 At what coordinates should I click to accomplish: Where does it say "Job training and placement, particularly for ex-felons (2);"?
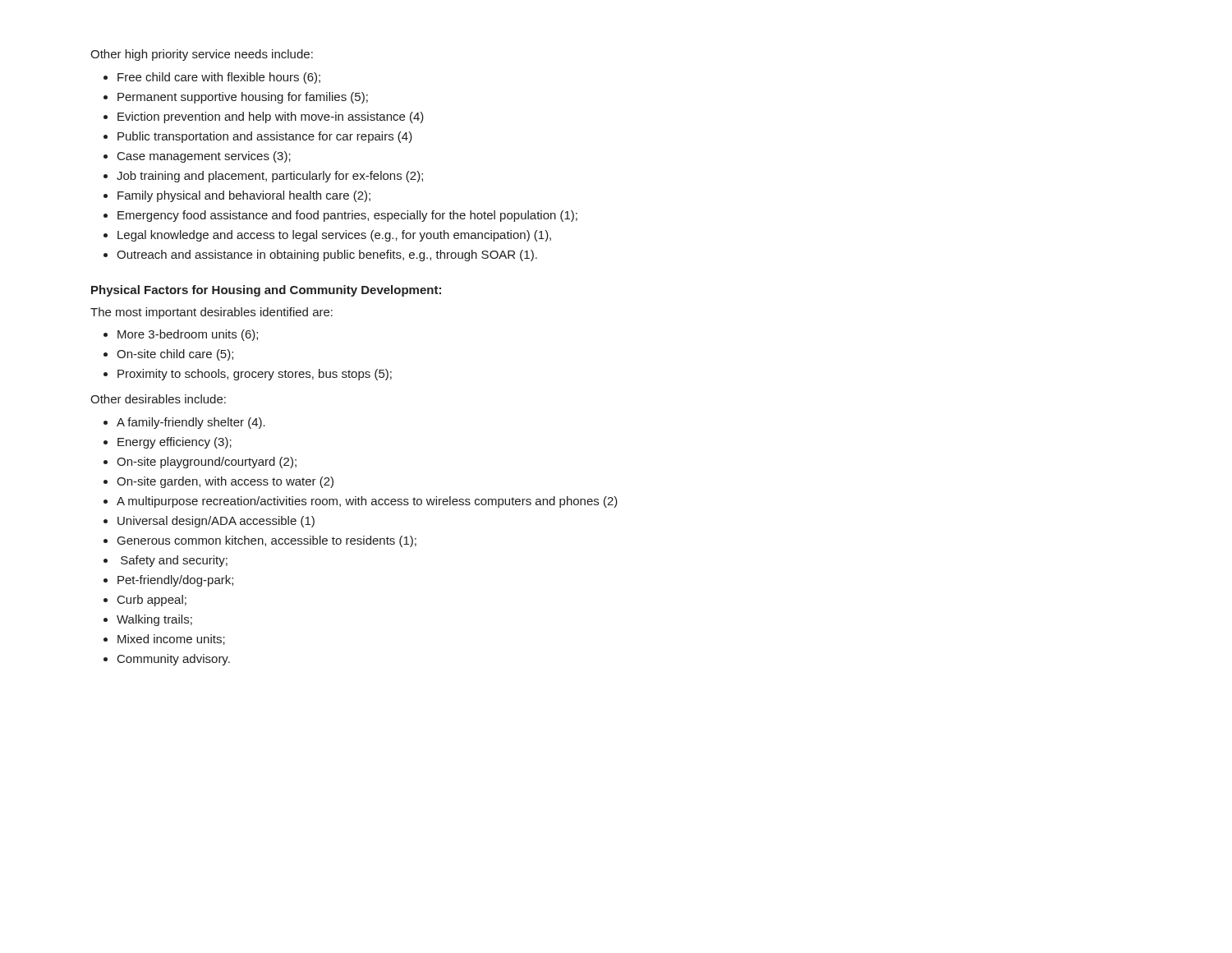tap(270, 175)
